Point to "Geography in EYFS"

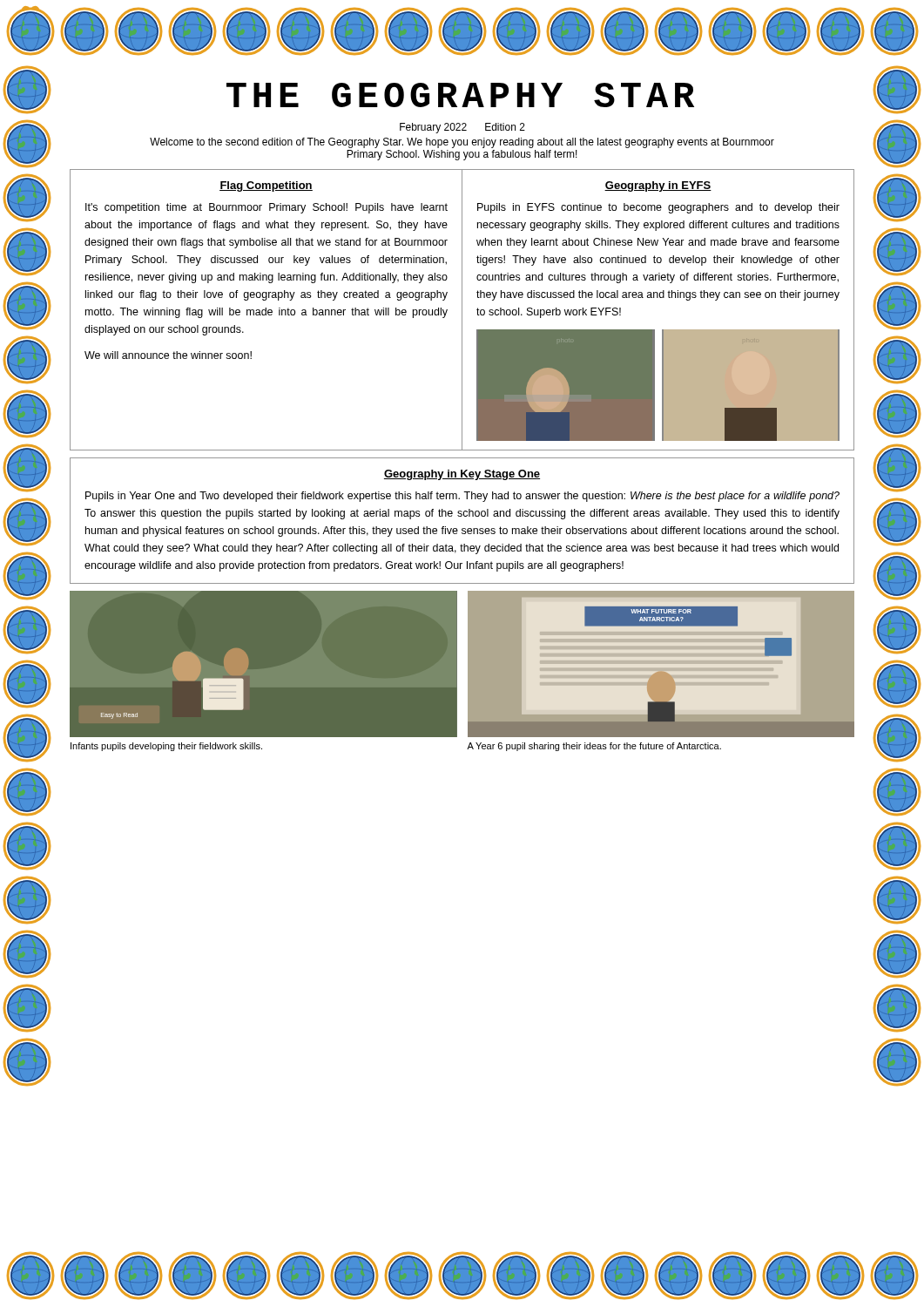[x=658, y=185]
